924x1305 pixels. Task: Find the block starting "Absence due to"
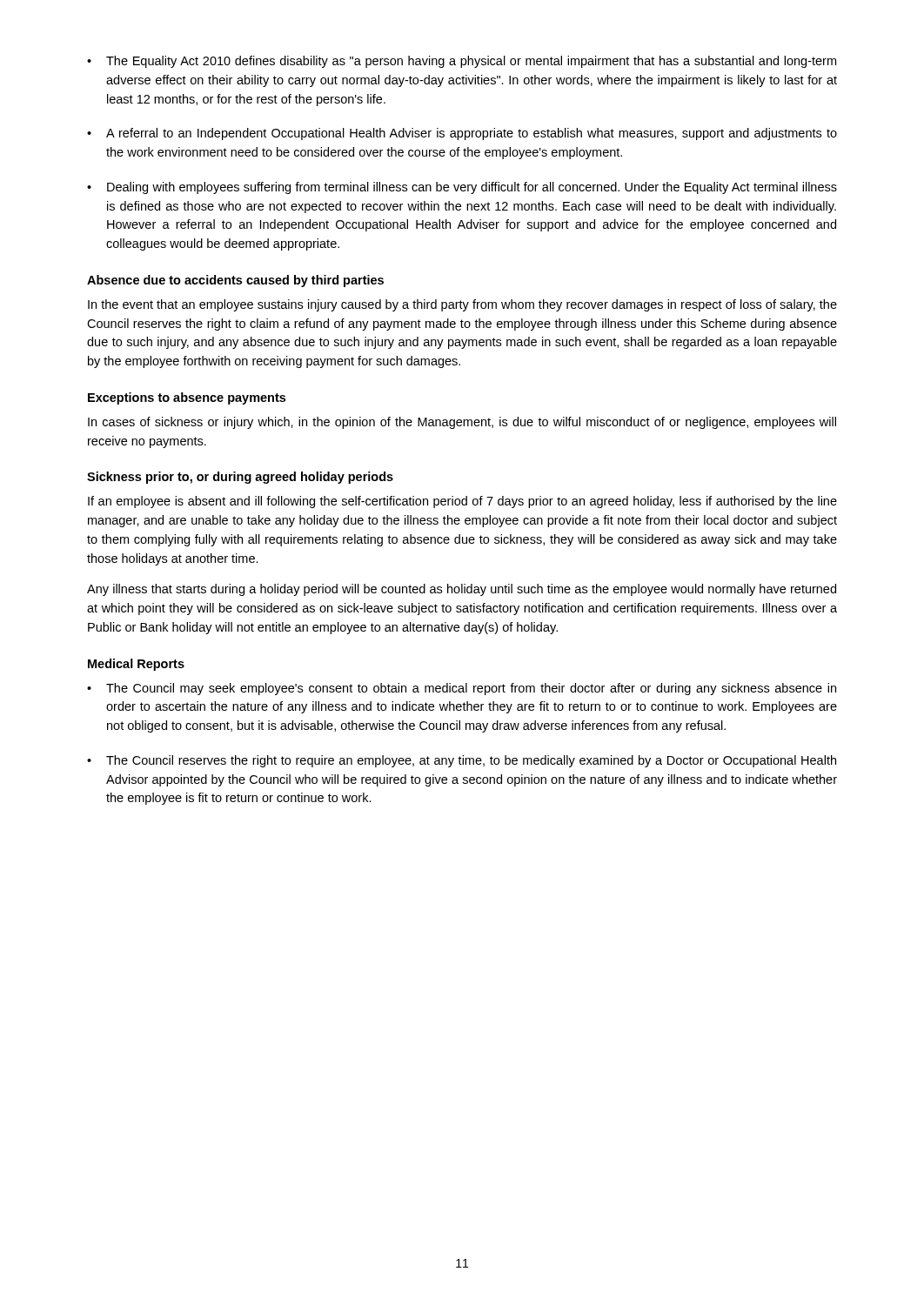236,280
